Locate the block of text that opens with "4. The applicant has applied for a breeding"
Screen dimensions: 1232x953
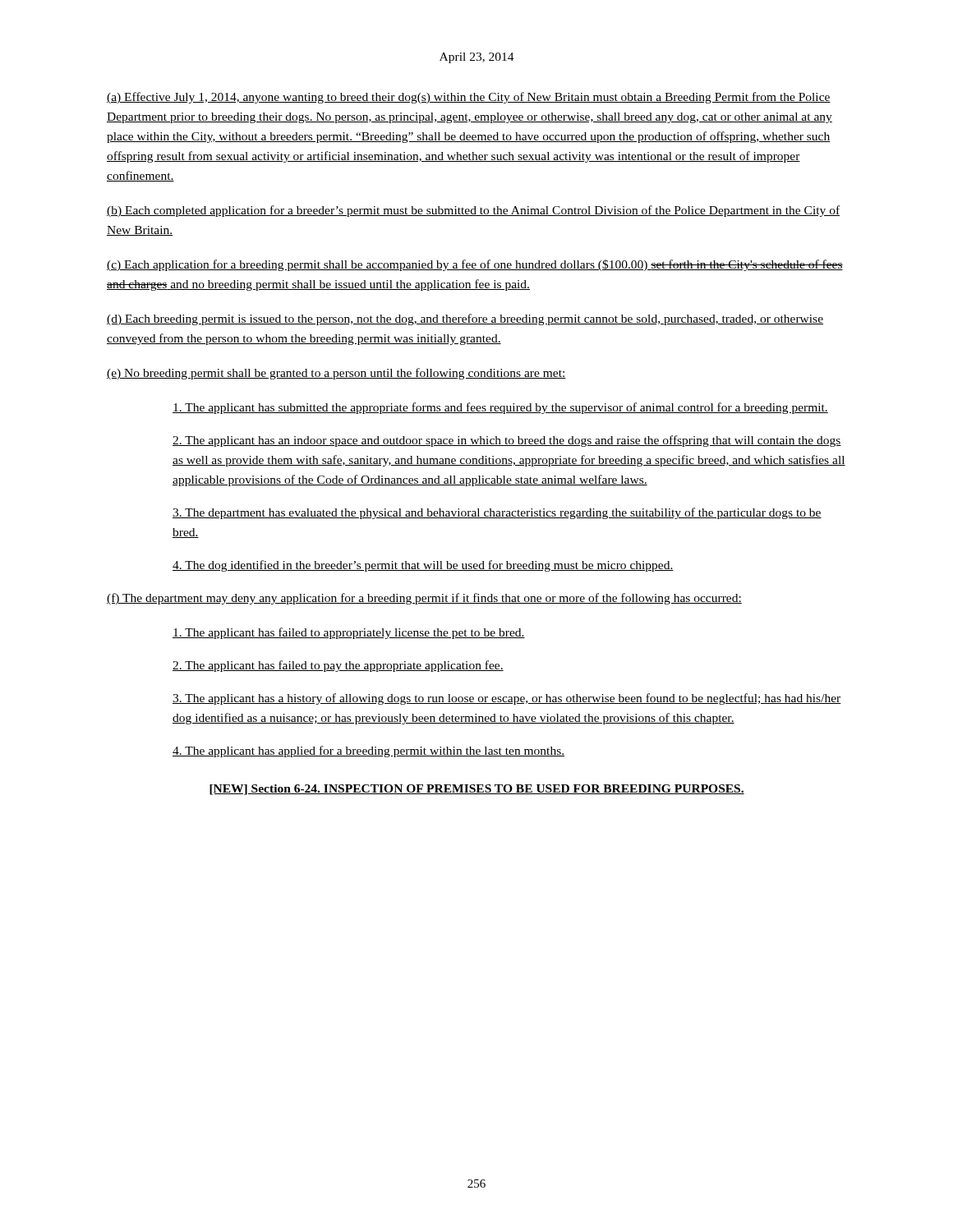click(368, 751)
